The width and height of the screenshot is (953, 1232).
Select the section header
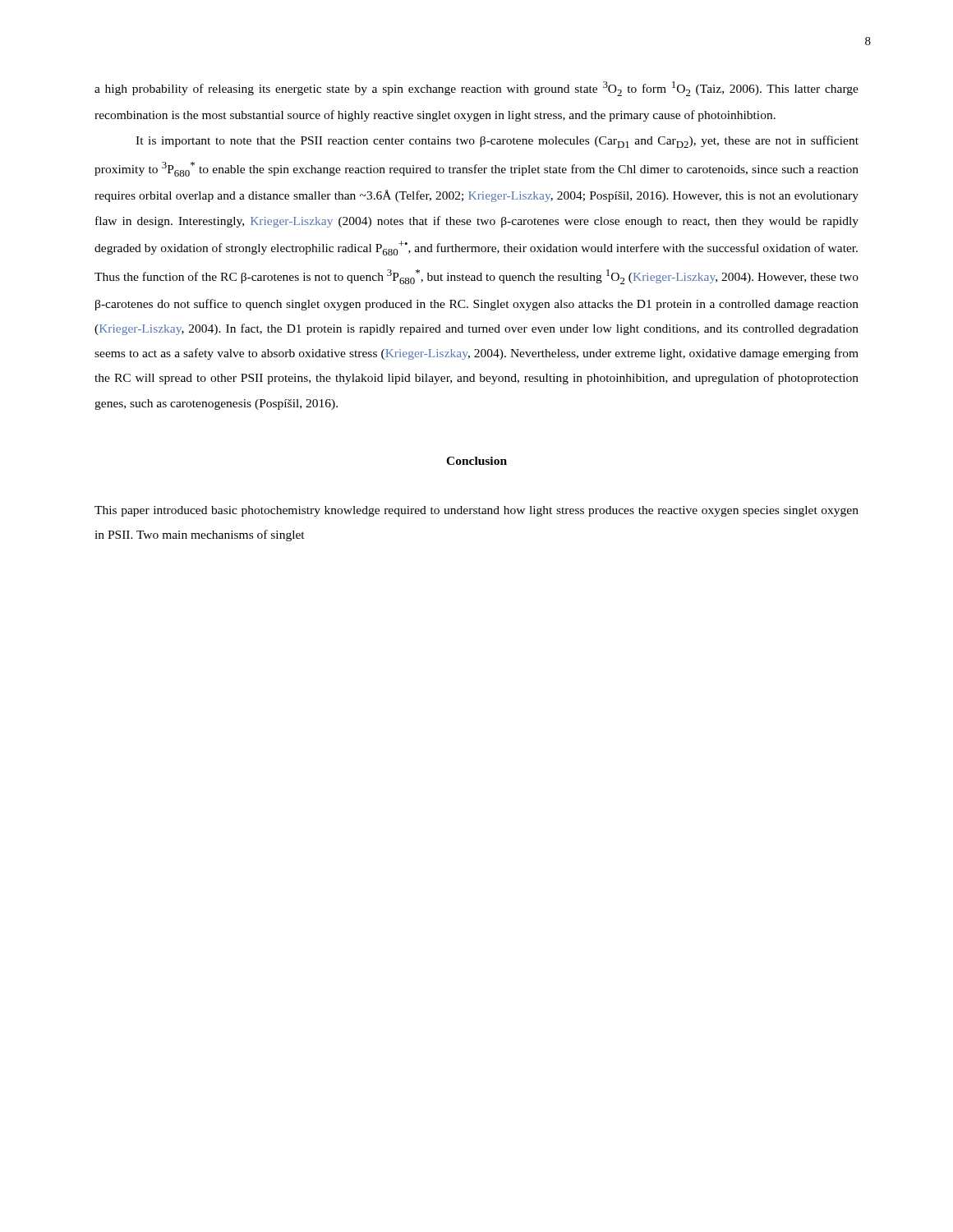point(476,460)
